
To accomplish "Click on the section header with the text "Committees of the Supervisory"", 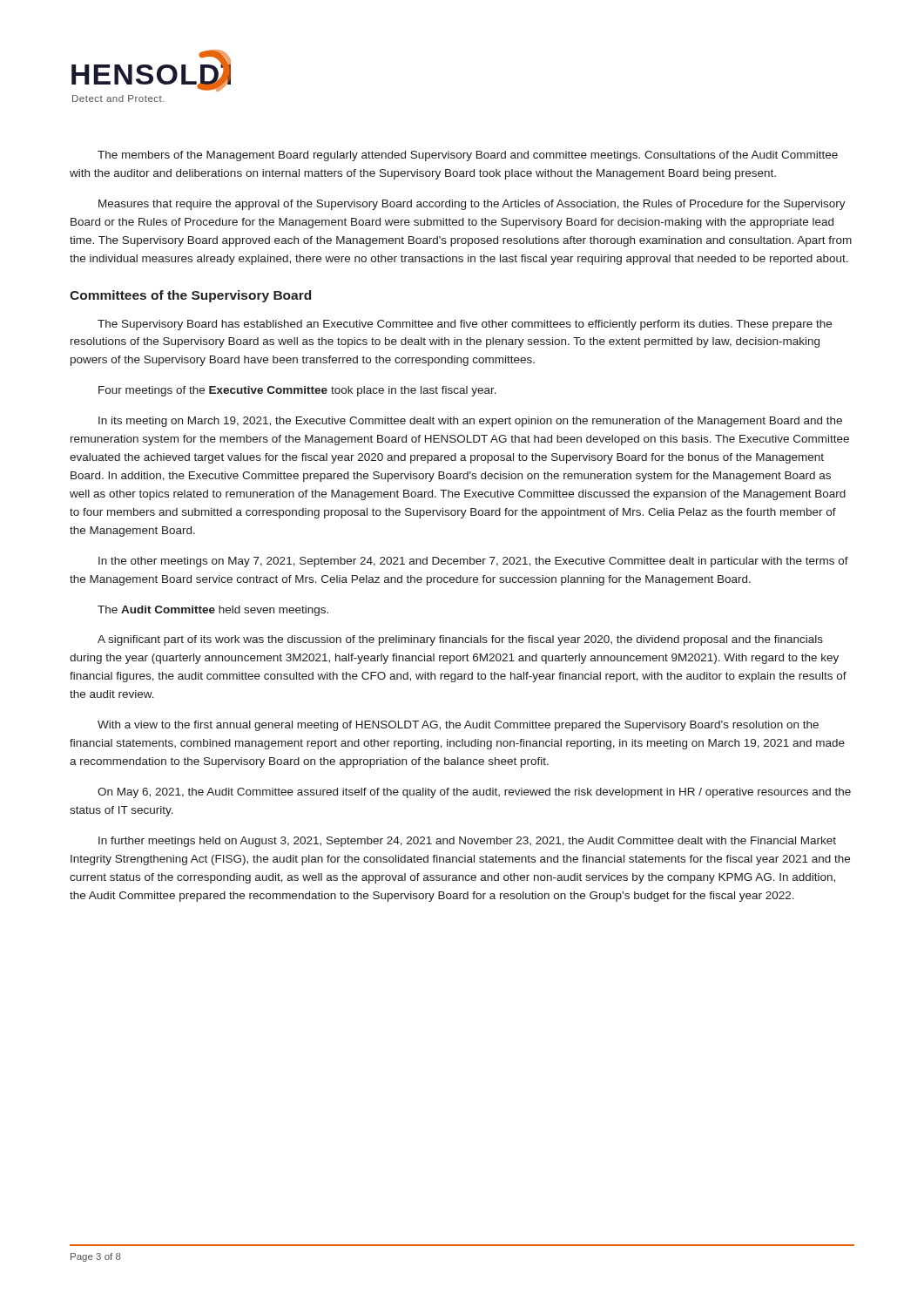I will coord(191,295).
